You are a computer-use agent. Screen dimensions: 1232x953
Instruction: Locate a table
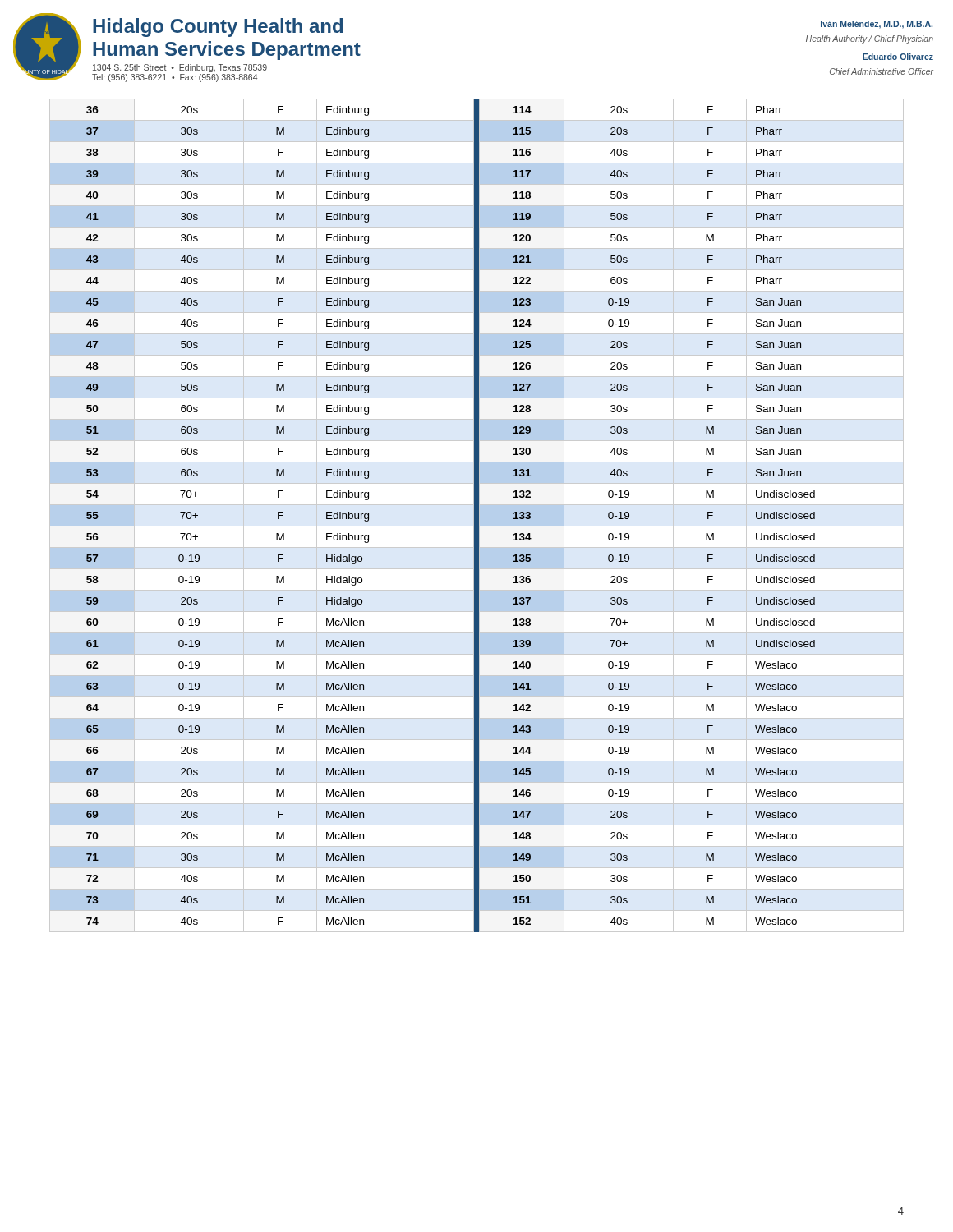point(476,515)
